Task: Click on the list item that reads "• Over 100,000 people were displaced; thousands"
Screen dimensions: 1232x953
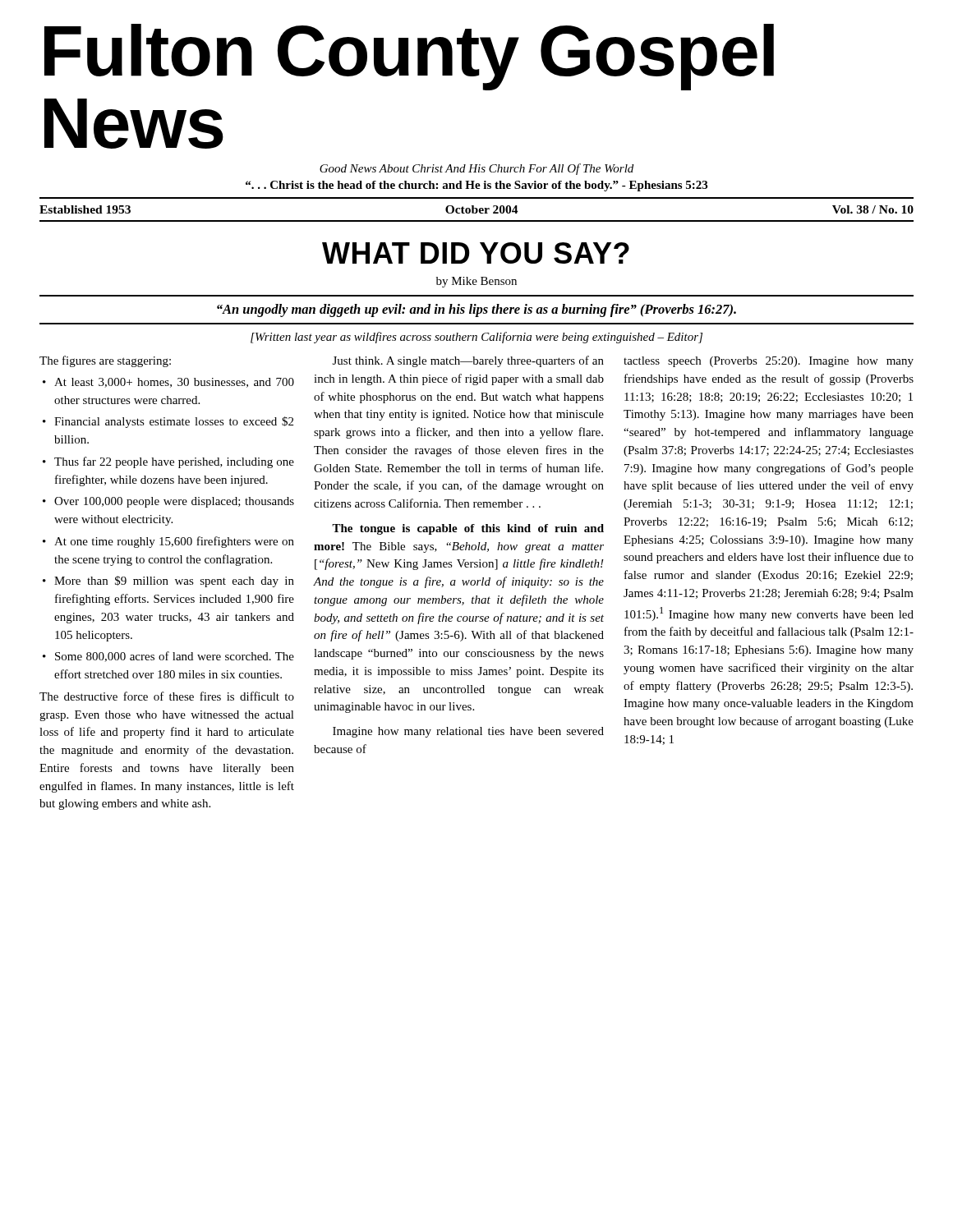Action: (x=173, y=509)
